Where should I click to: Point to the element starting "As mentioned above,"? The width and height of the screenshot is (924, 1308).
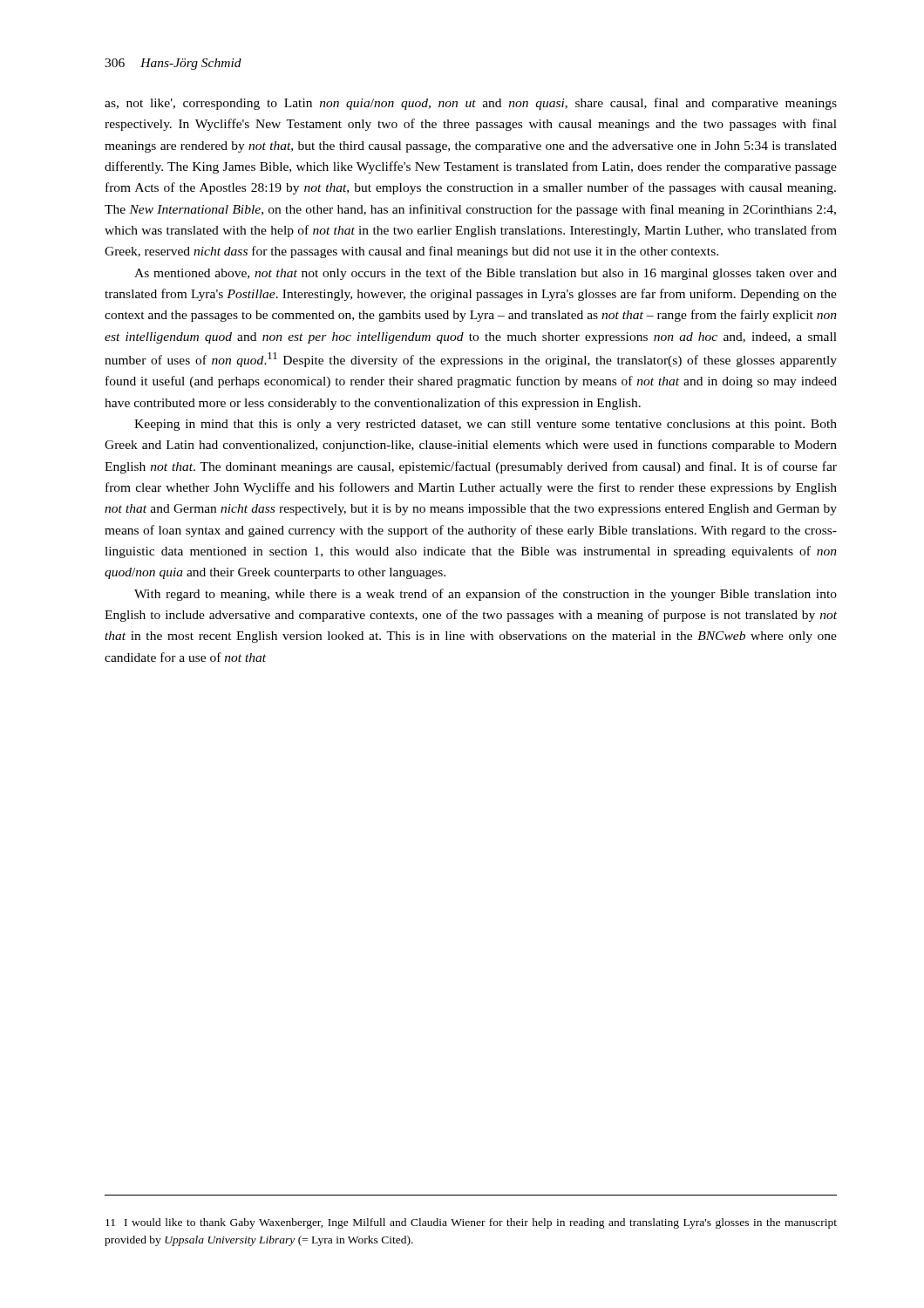pos(471,338)
